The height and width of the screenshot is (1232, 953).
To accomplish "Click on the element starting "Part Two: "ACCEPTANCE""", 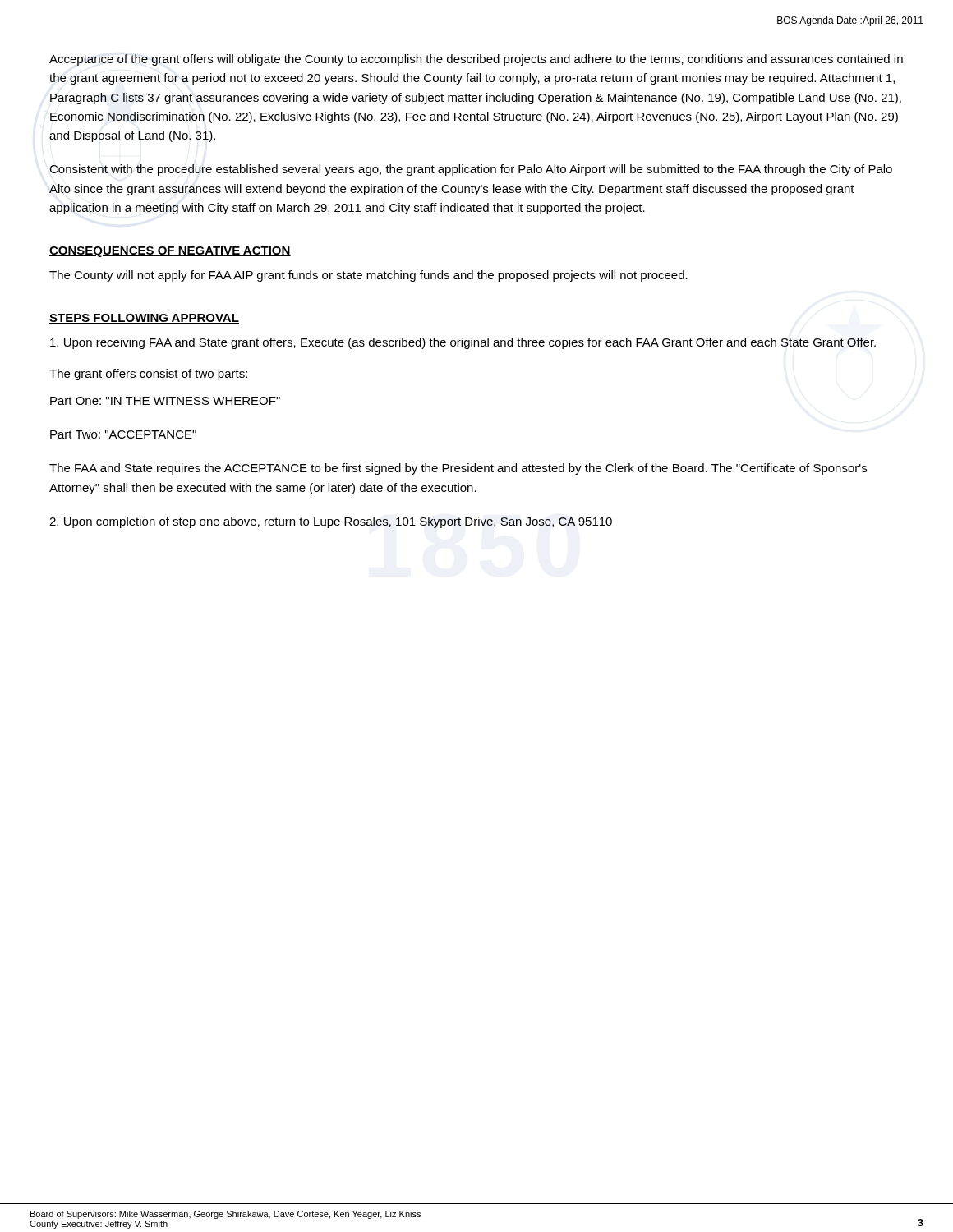I will click(123, 434).
